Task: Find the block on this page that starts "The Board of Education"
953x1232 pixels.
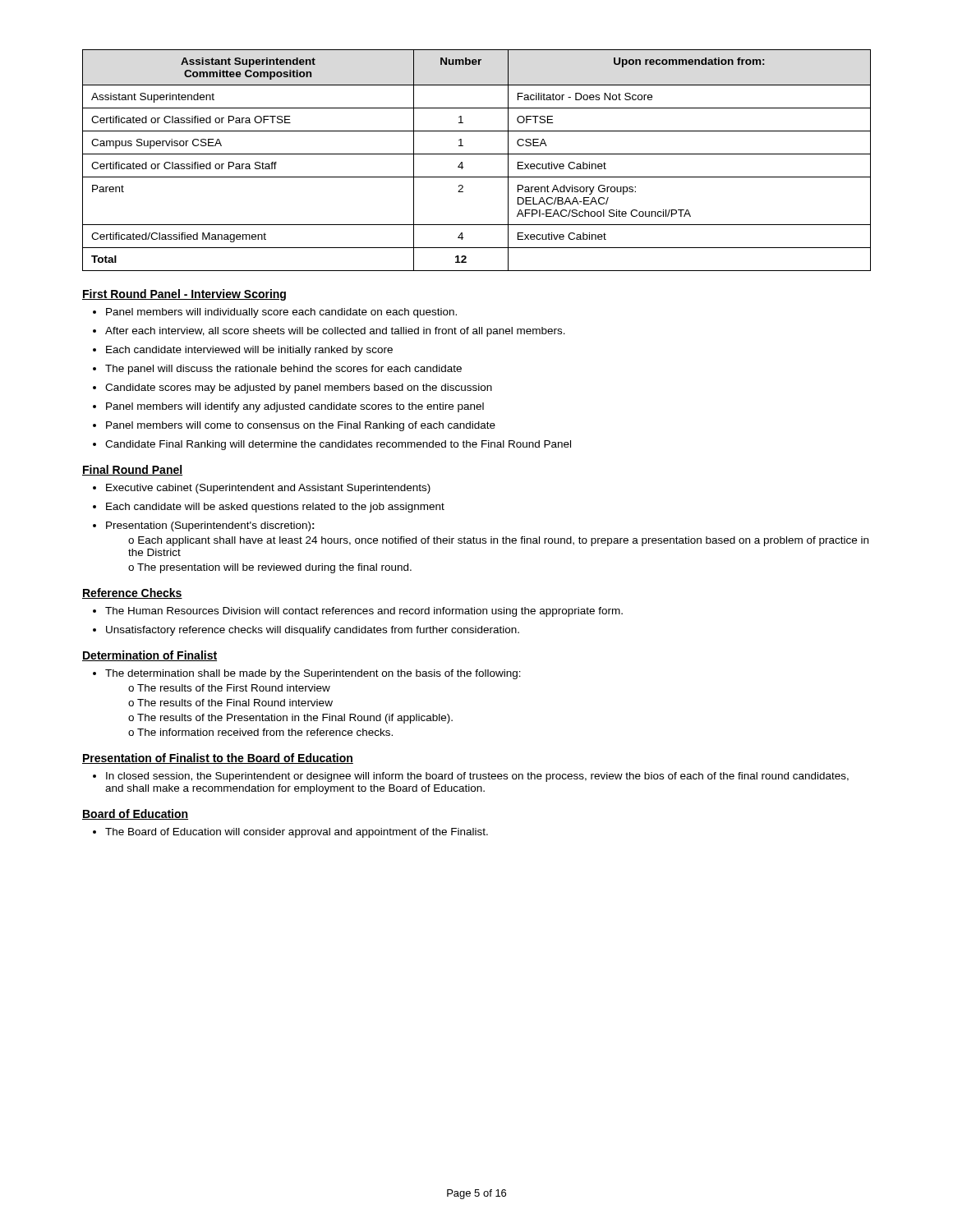Action: point(476,832)
